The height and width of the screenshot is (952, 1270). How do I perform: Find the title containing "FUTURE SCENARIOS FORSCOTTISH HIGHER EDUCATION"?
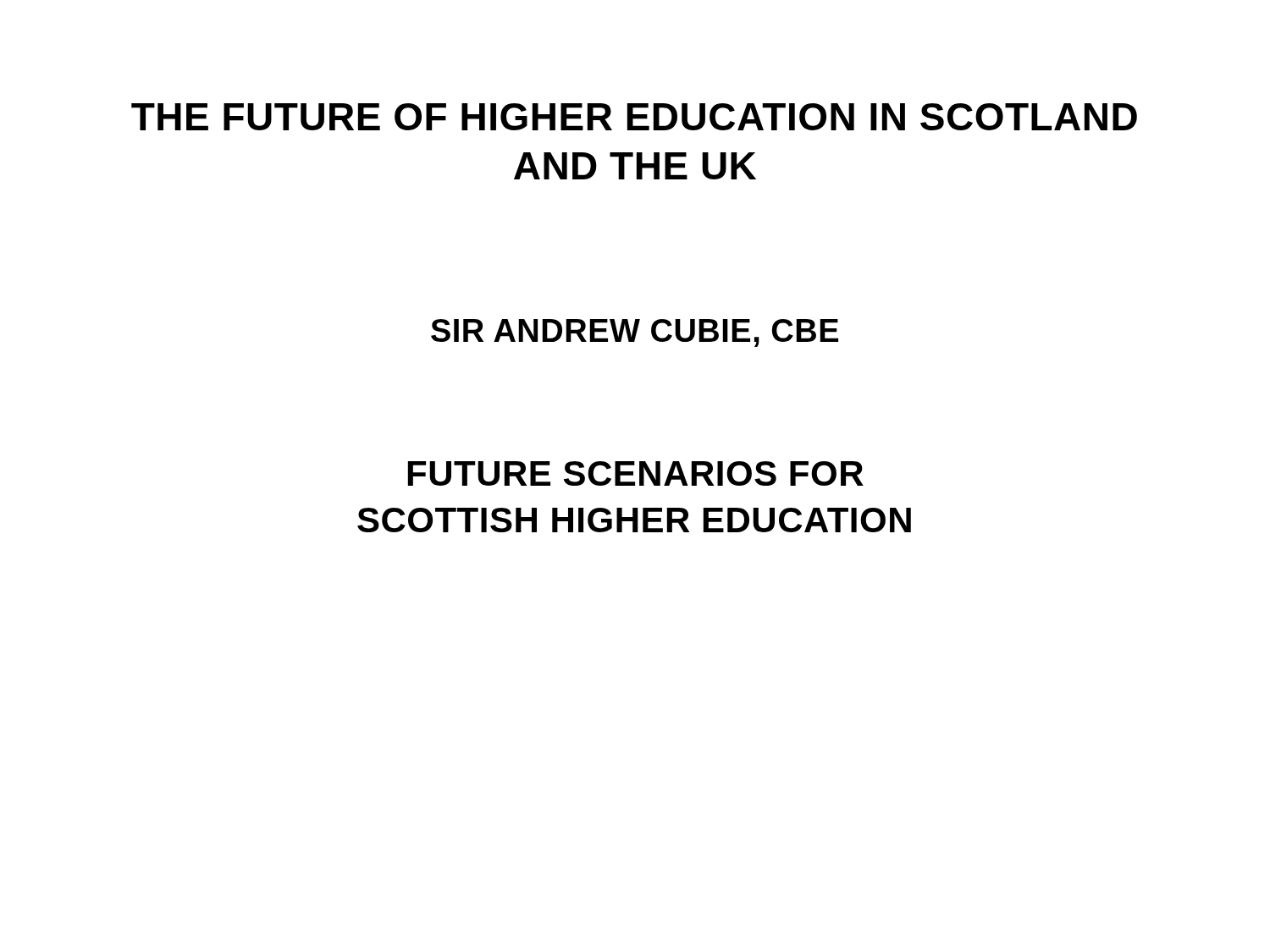635,497
